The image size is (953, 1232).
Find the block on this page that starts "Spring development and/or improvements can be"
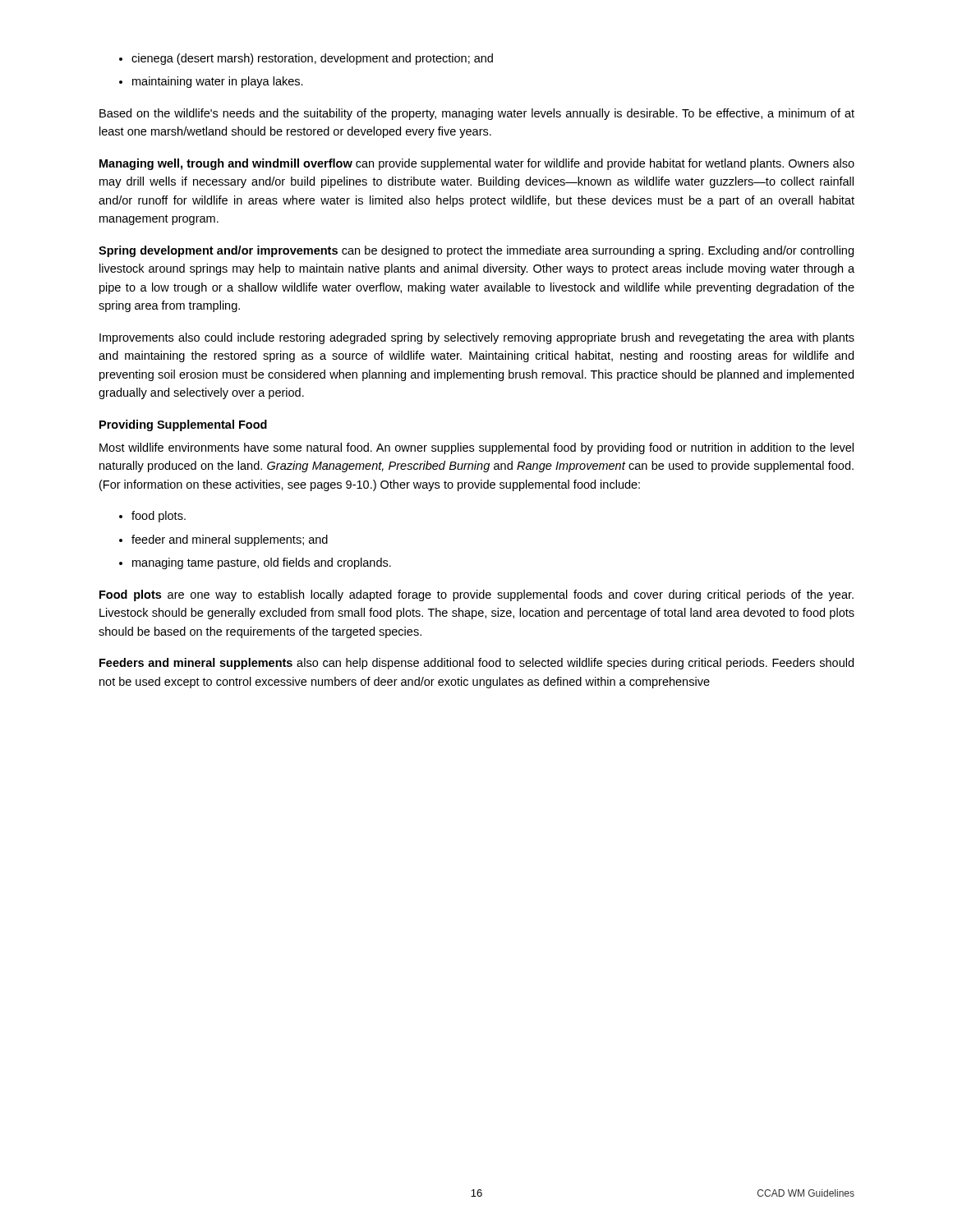tap(476, 278)
